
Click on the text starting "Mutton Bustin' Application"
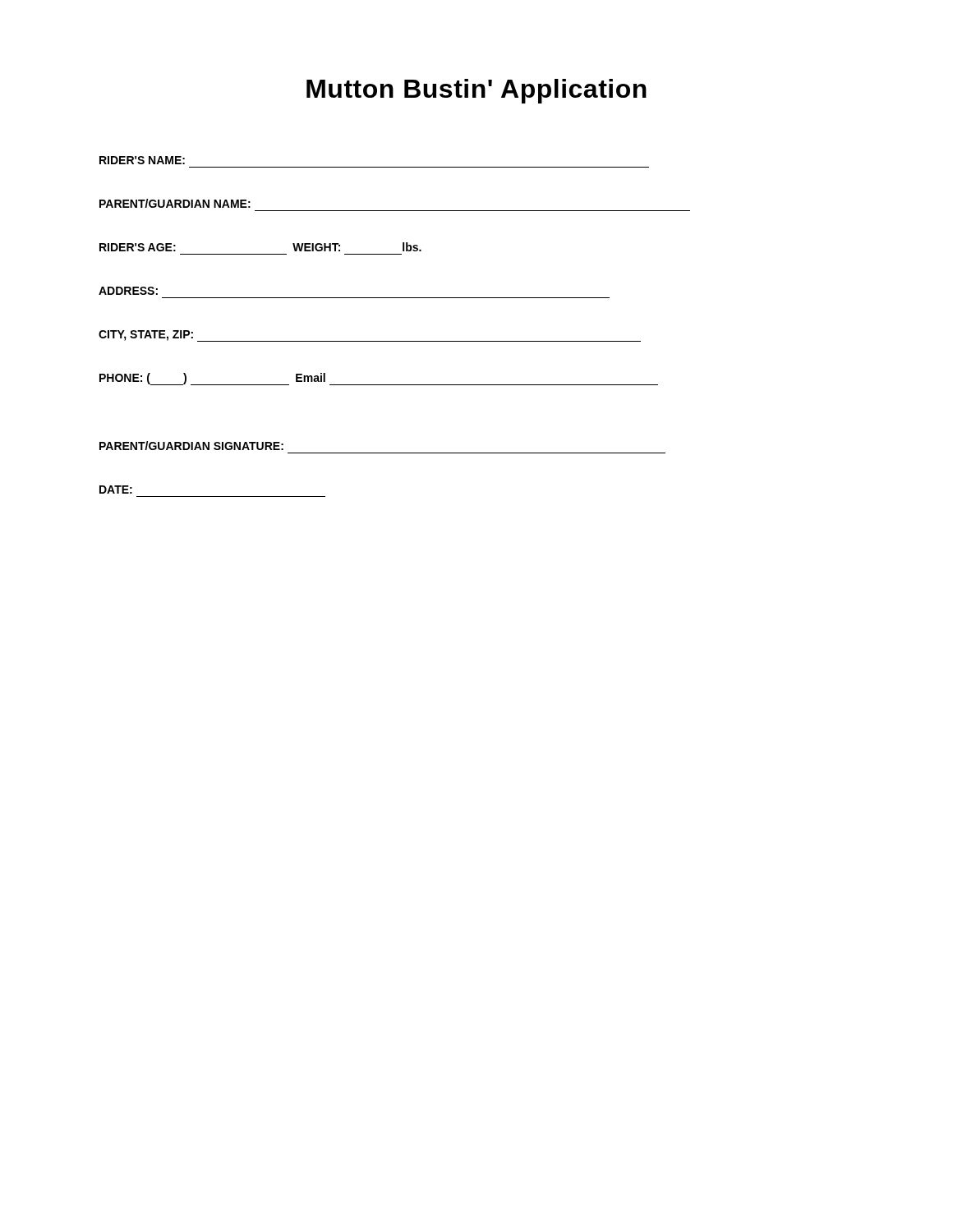tap(476, 89)
